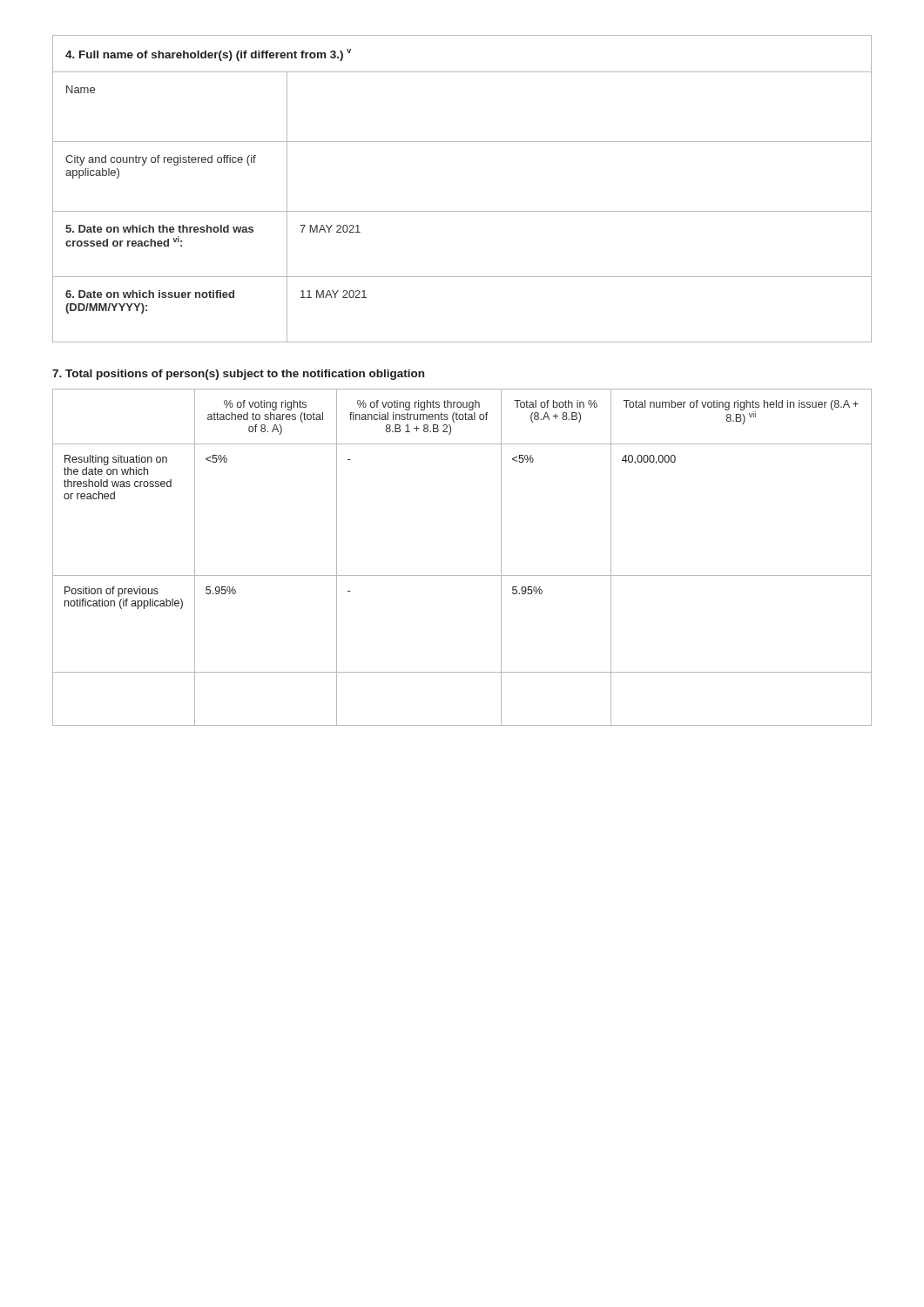Find the table that mentions "Total of both in"

coord(462,557)
